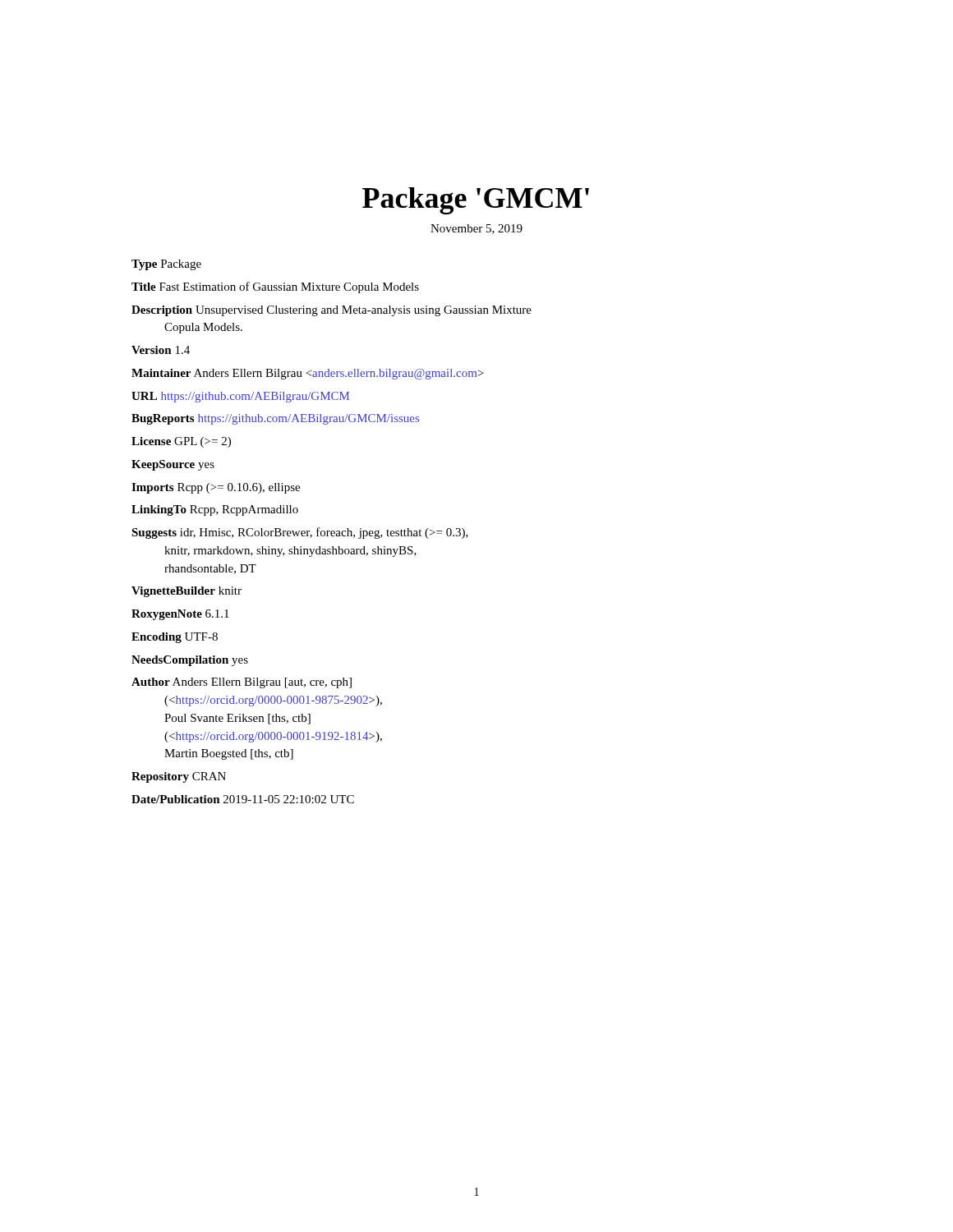Point to "Imports Rcpp (>= 0.10.6), ellipse"
This screenshot has height=1232, width=953.
coord(216,487)
